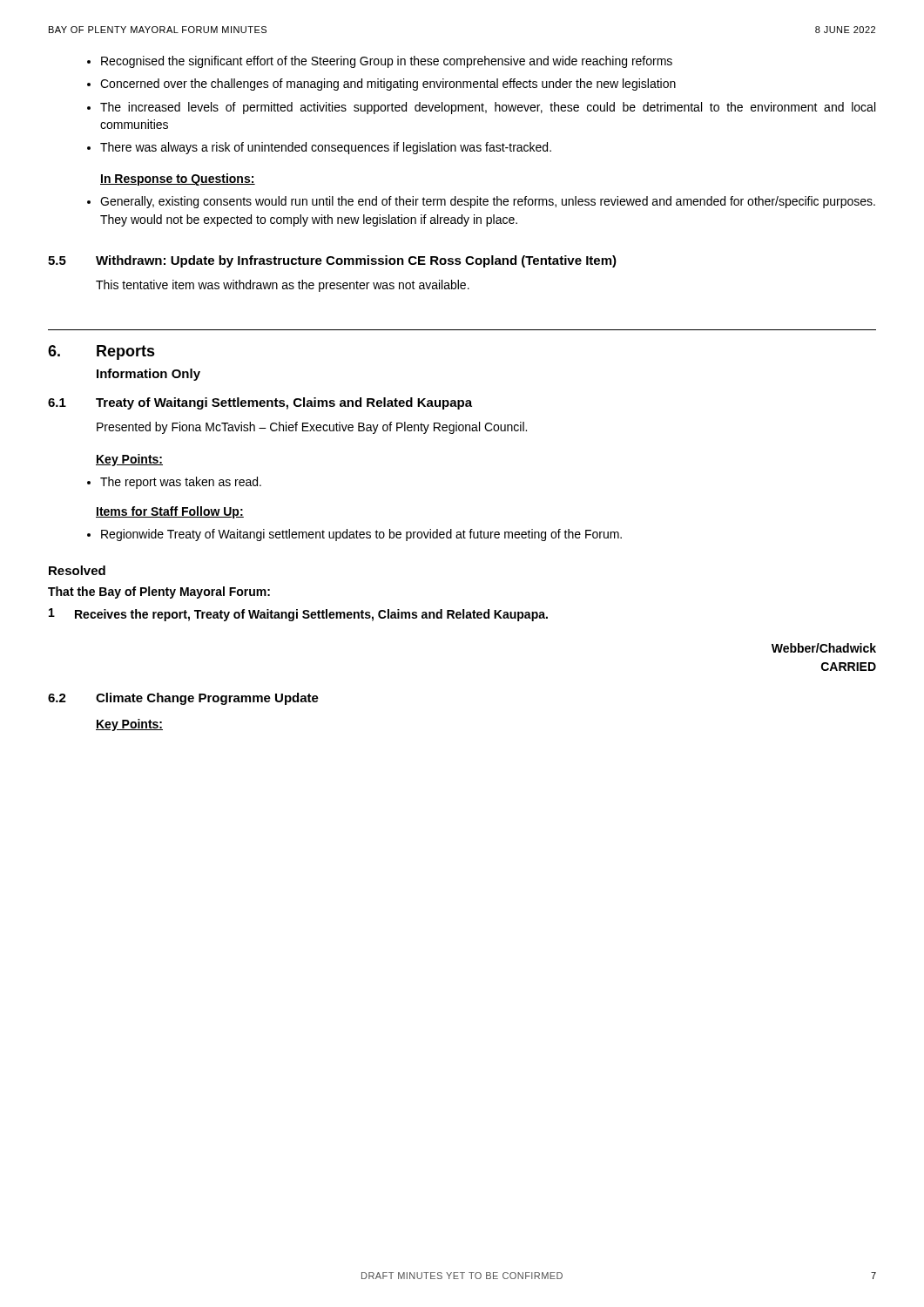Select the text starting "Regionwide Treaty of Waitangi"
Viewport: 924px width, 1307px height.
tap(488, 535)
